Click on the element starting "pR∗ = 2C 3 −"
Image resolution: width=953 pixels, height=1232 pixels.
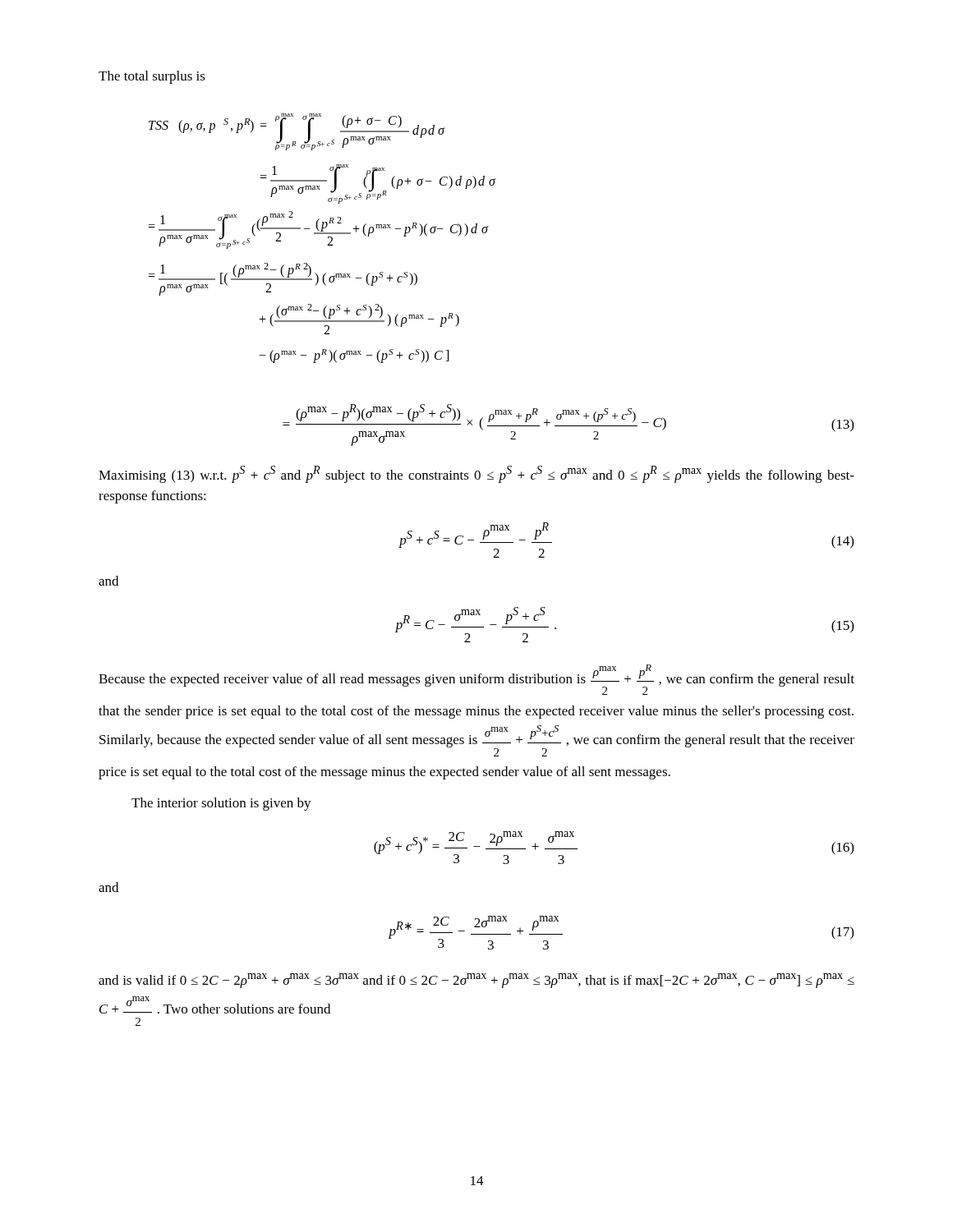[491, 934]
